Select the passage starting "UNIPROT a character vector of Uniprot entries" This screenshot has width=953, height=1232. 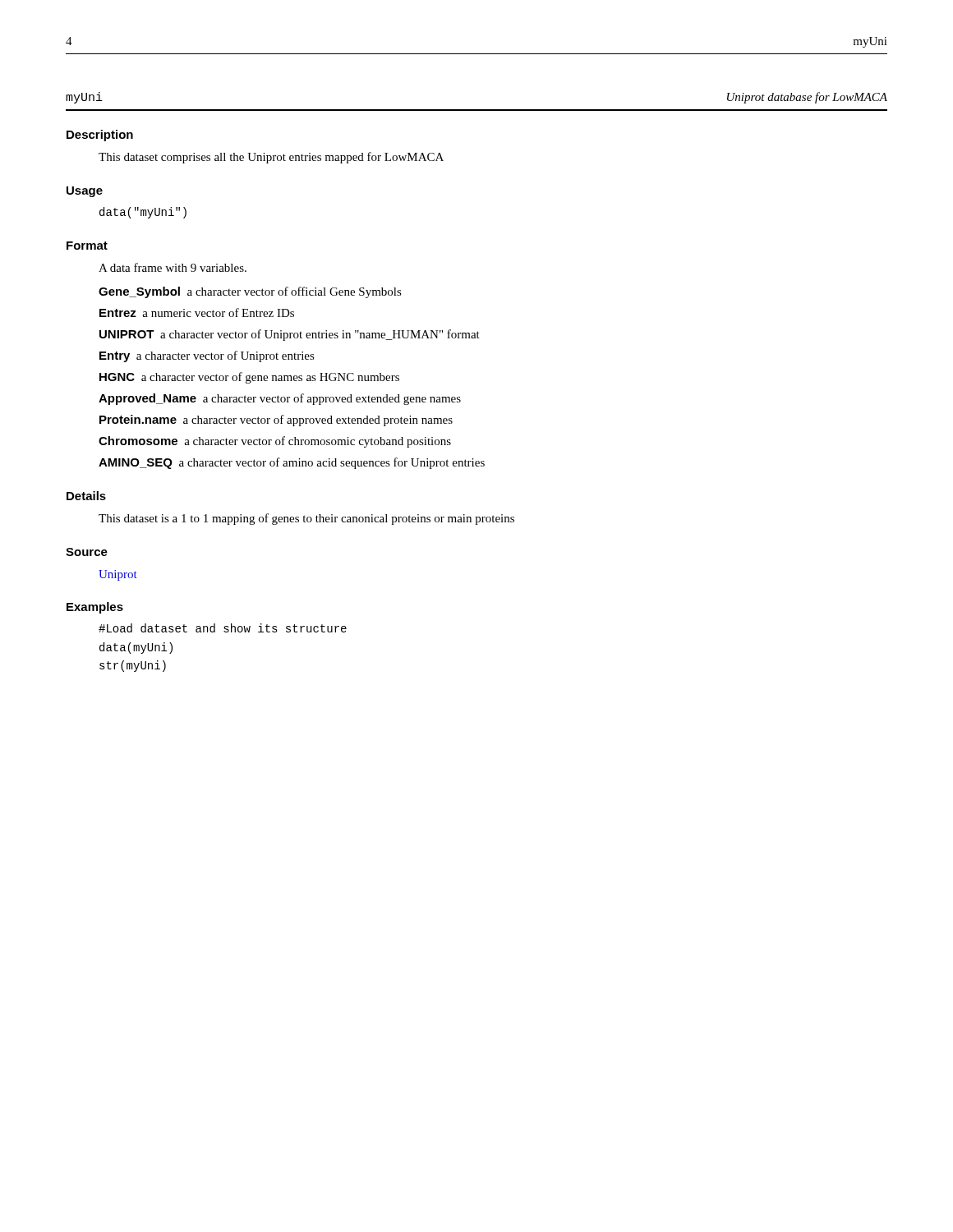point(289,334)
